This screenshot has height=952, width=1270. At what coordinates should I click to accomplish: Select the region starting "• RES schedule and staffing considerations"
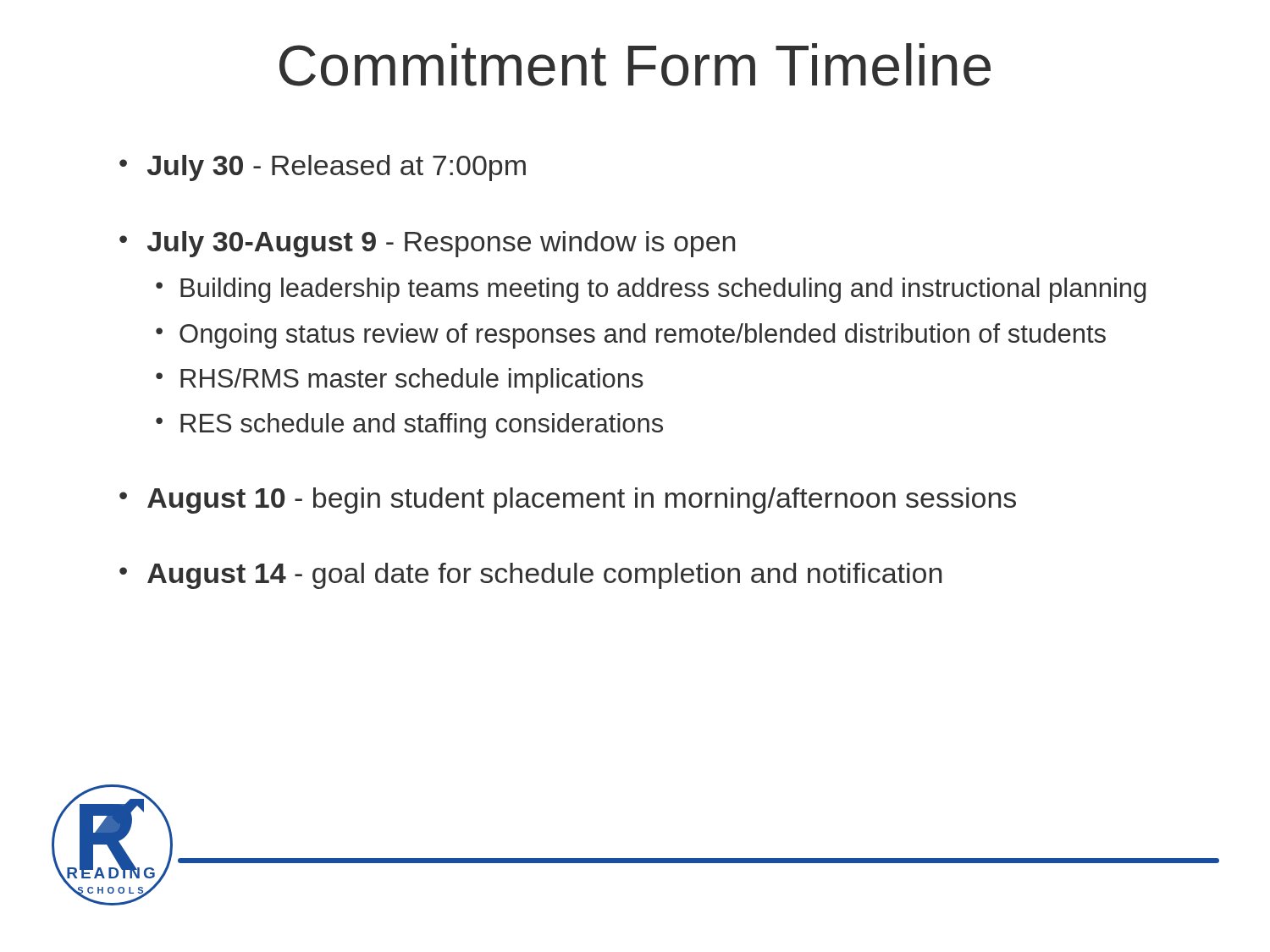410,424
